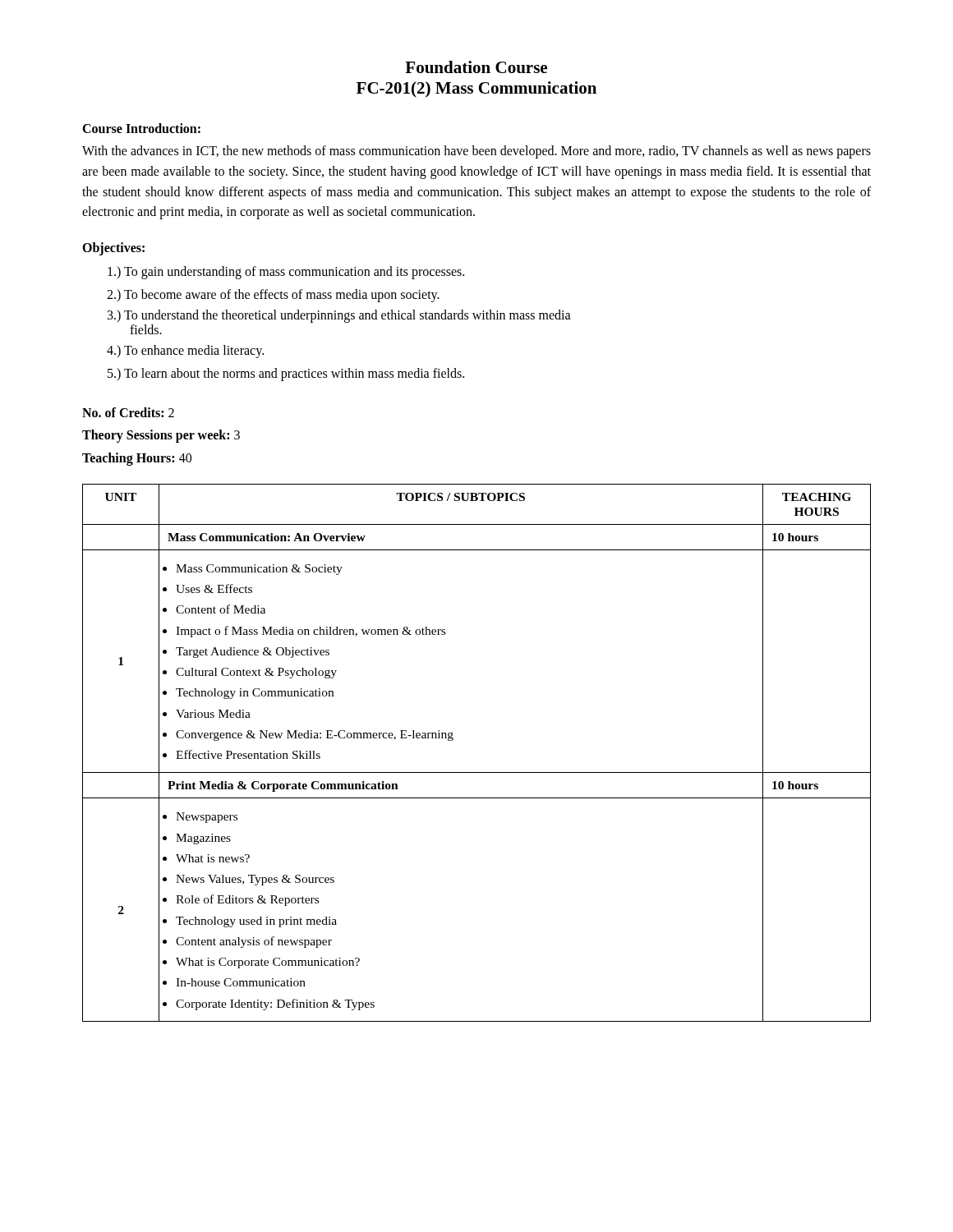953x1232 pixels.
Task: Find the text block starting "Course Introduction:"
Action: tap(142, 129)
